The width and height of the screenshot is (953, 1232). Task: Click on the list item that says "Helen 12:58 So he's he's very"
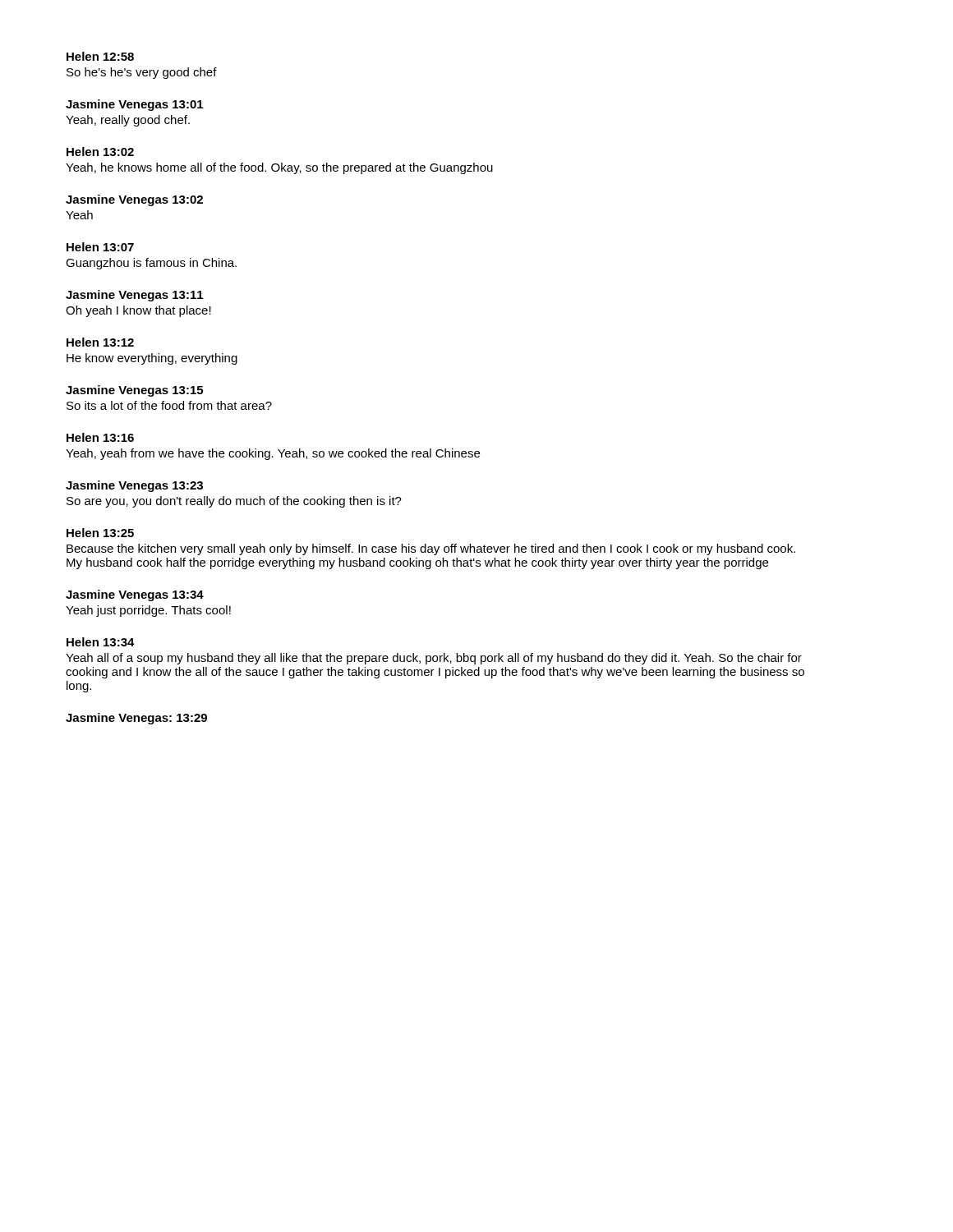click(x=100, y=56)
